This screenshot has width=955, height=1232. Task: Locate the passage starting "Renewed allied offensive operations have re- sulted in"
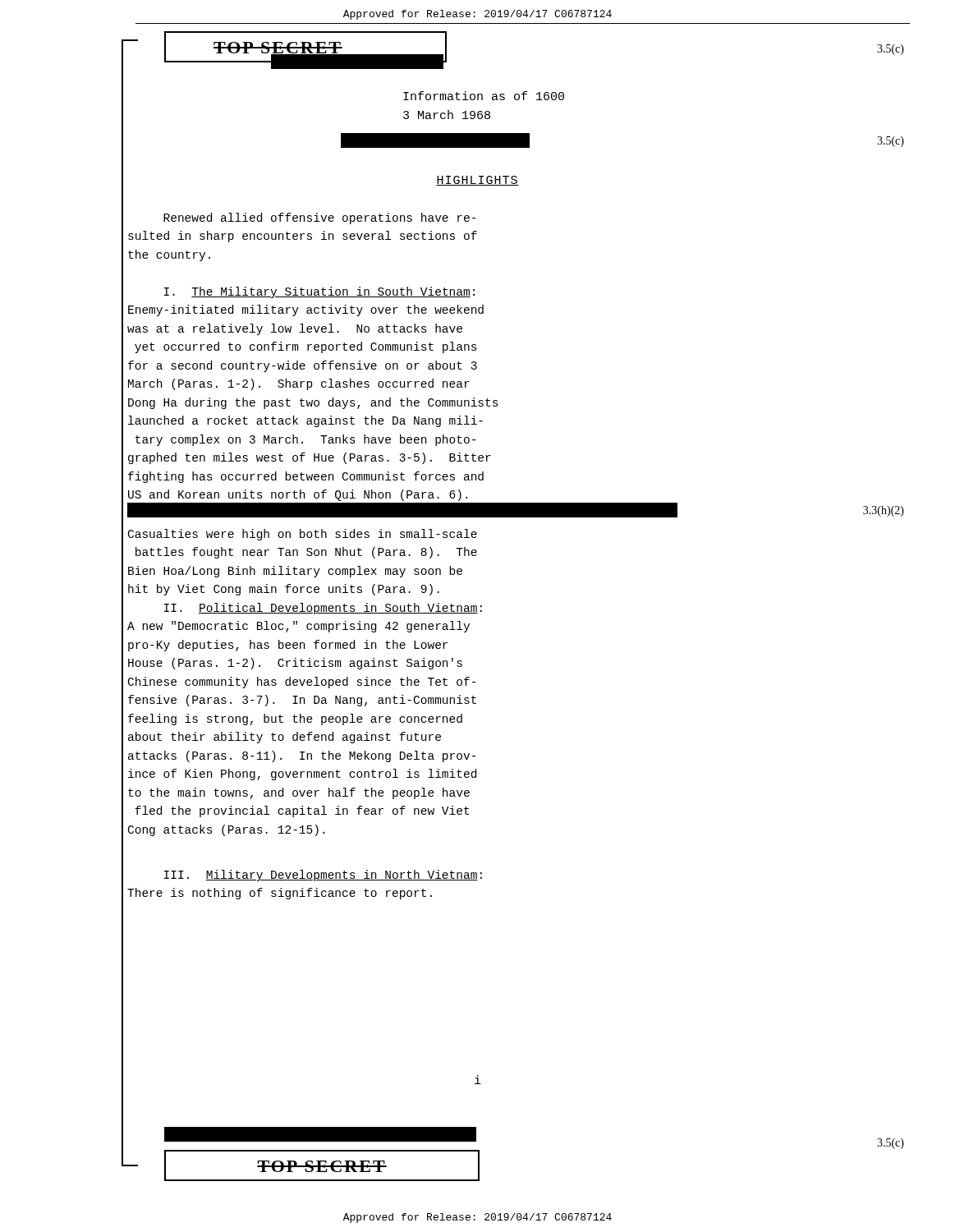(302, 237)
